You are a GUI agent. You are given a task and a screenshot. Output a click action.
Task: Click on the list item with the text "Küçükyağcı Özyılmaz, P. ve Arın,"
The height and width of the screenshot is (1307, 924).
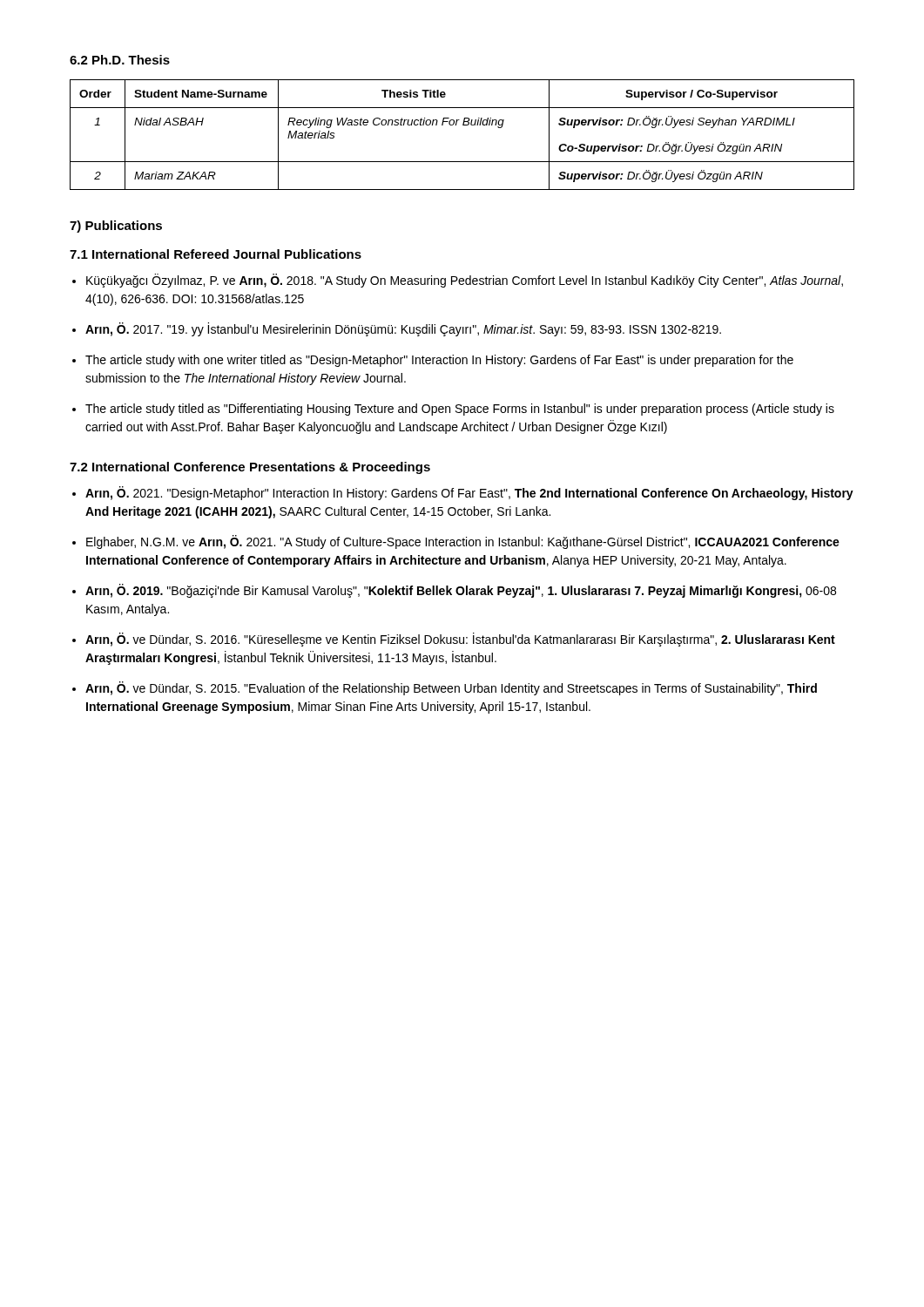(x=465, y=290)
